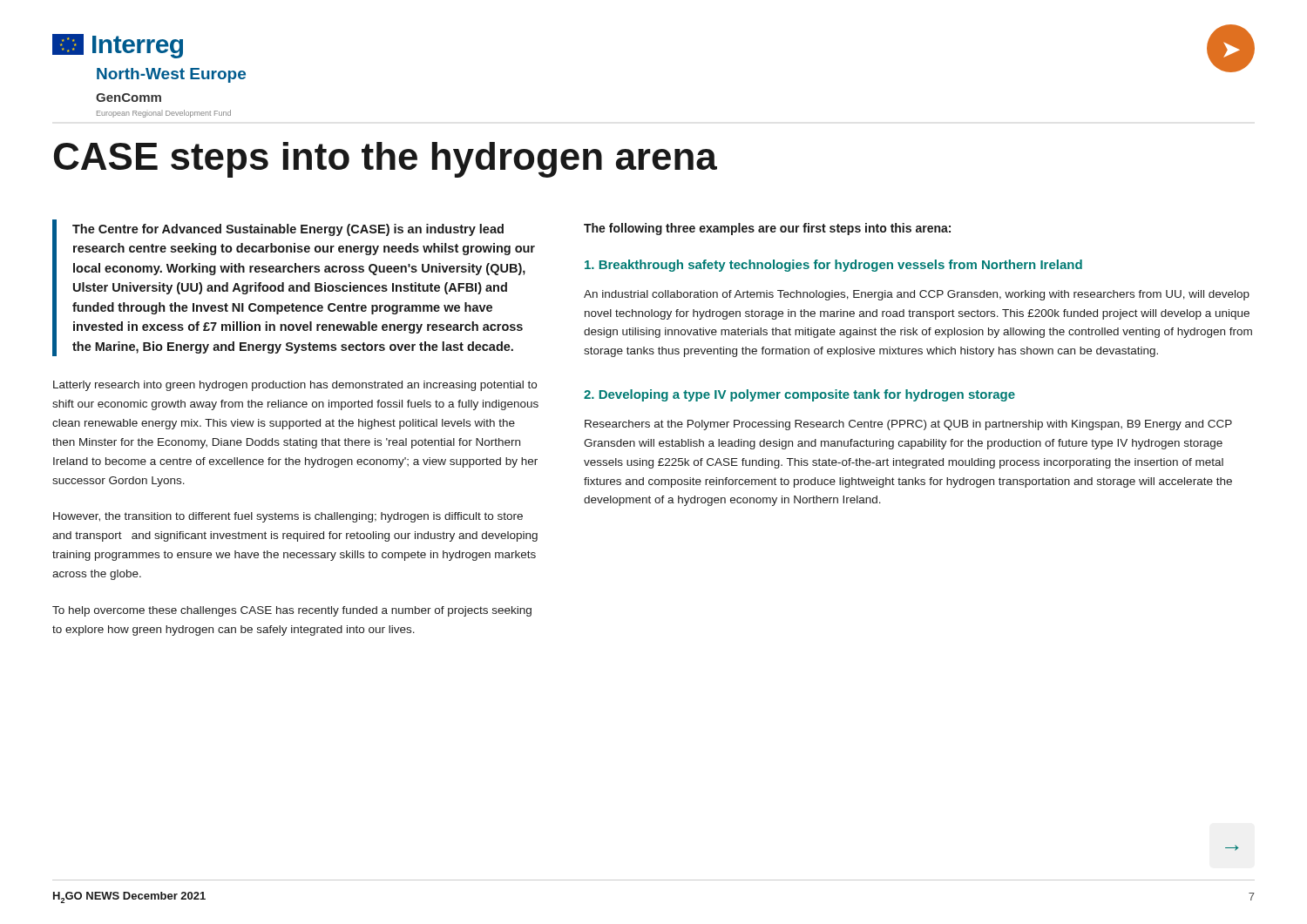Click on the element starting "However, the transition to different fuel"
Image resolution: width=1307 pixels, height=924 pixels.
point(295,545)
